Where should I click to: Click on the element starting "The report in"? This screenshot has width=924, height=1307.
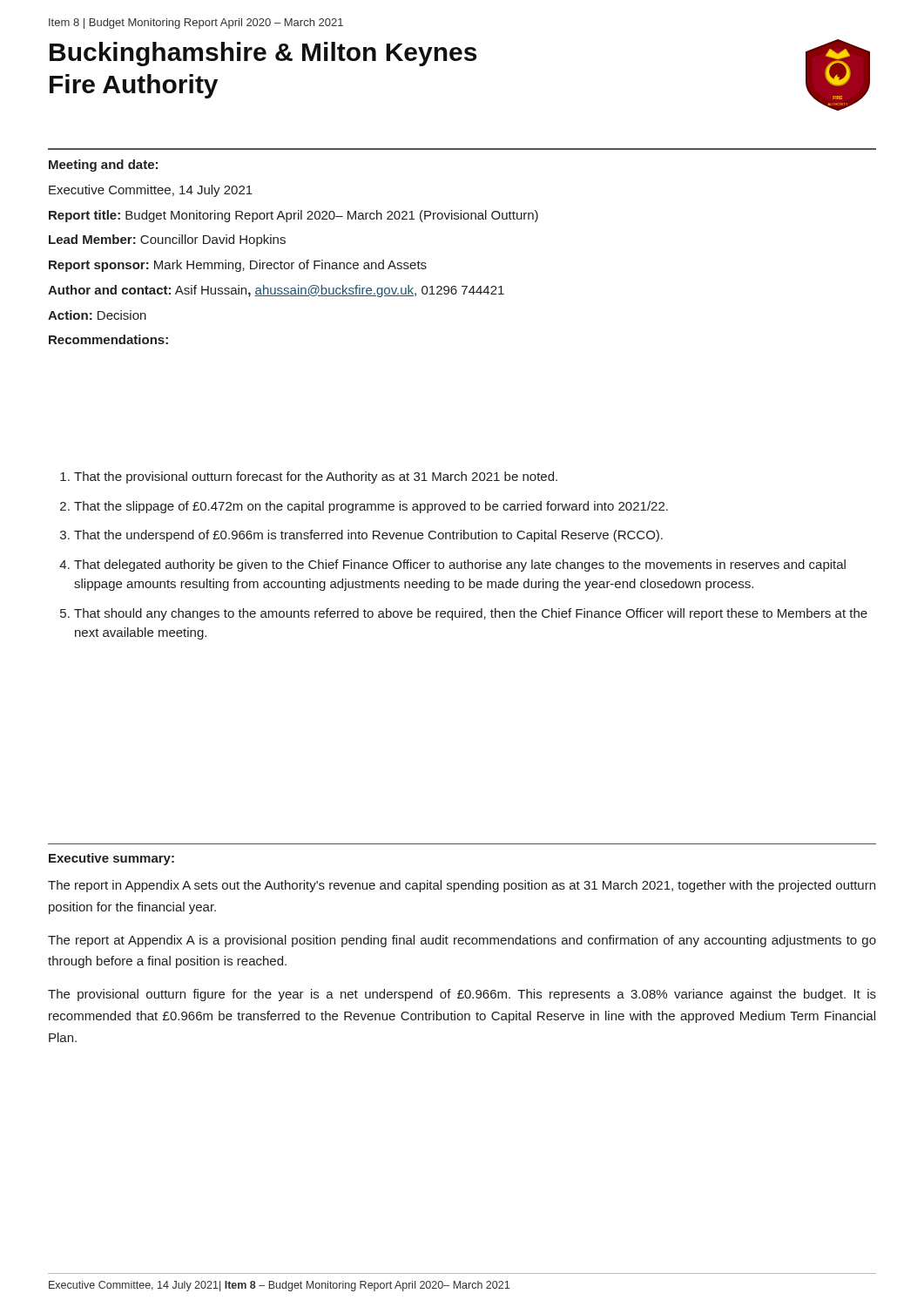coord(462,896)
